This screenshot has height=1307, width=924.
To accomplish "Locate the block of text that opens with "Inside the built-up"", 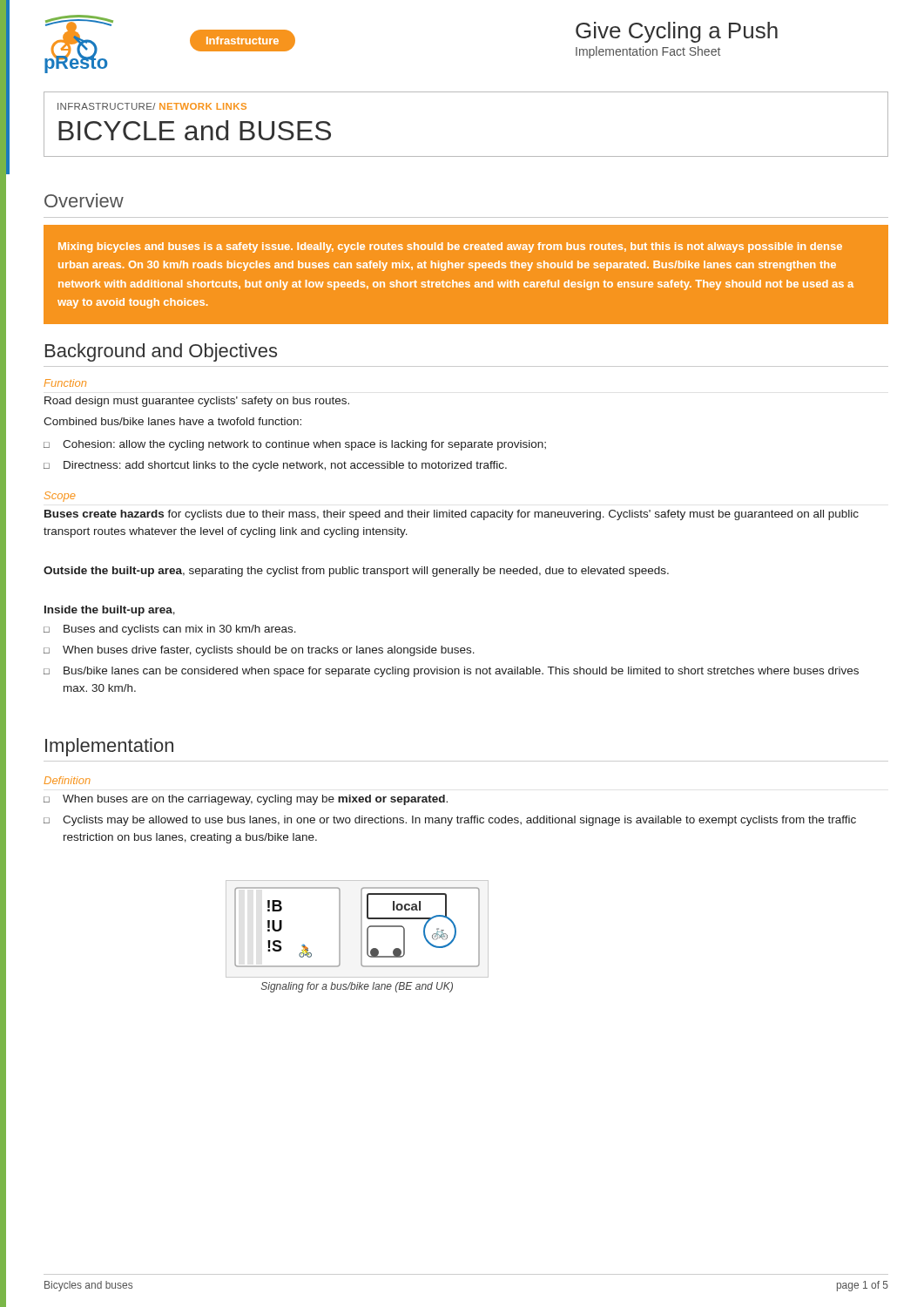I will click(110, 609).
